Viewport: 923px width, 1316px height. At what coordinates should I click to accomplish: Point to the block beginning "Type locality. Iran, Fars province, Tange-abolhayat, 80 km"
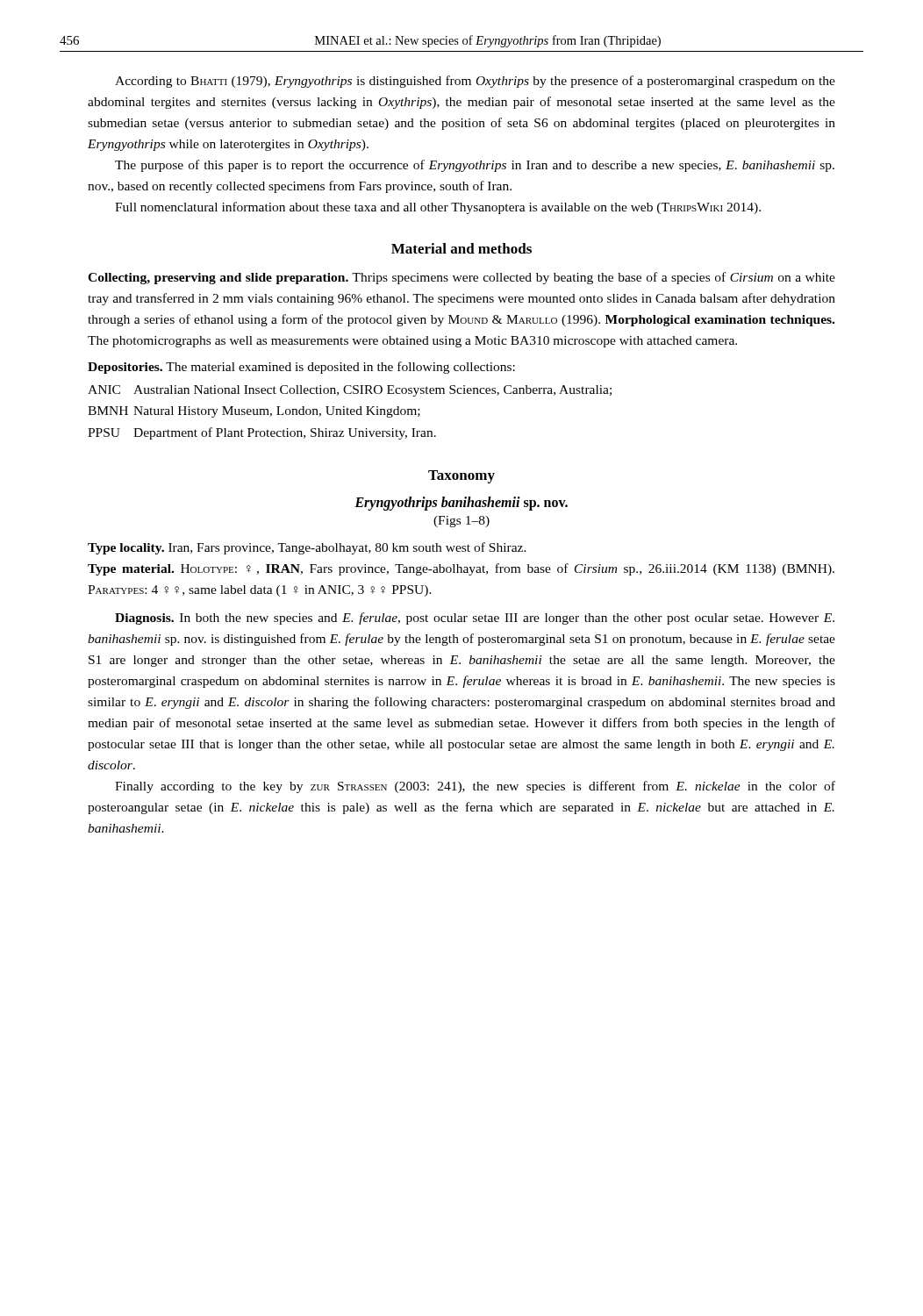[x=462, y=569]
